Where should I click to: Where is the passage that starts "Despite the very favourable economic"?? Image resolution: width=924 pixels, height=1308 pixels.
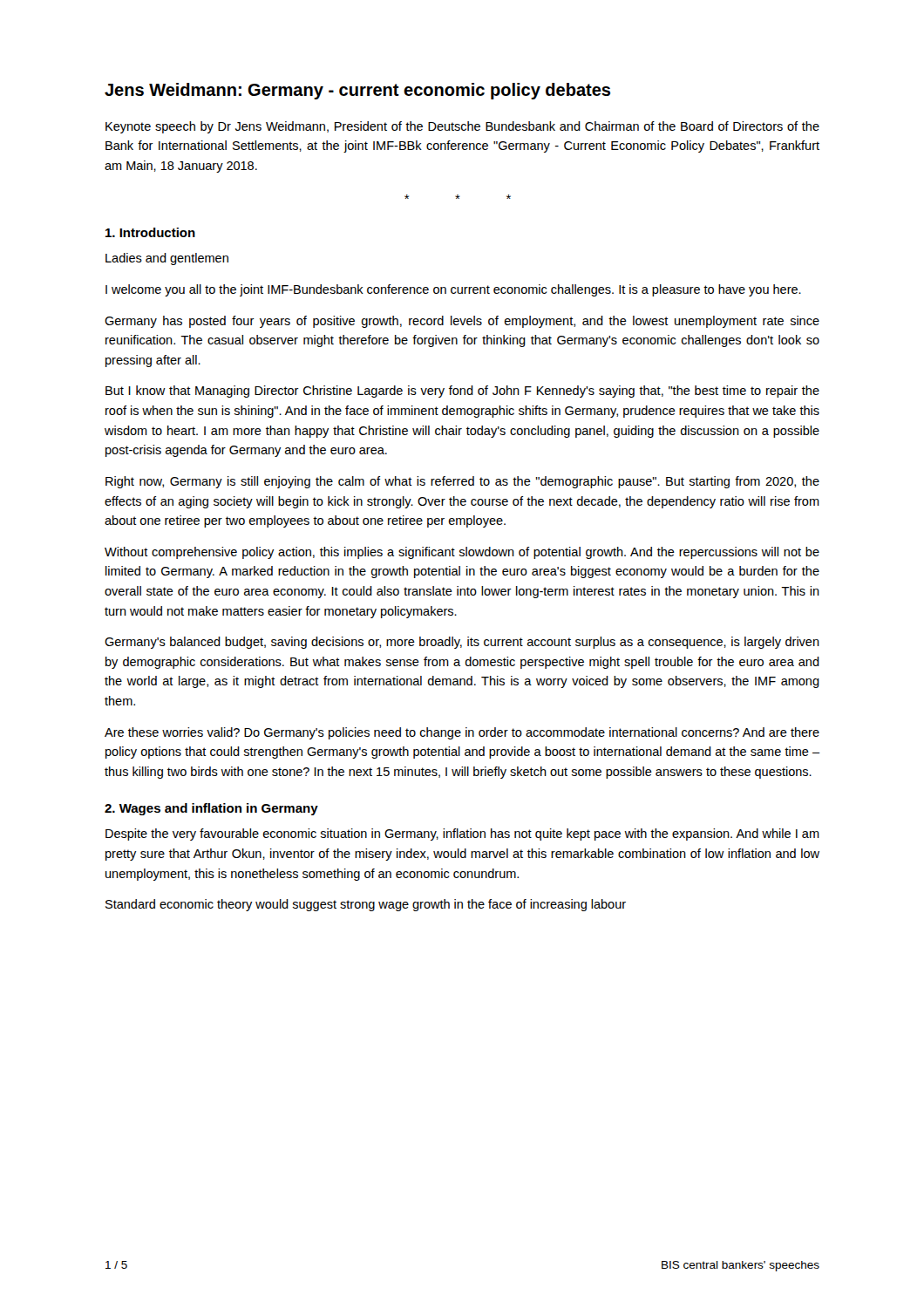[x=462, y=854]
